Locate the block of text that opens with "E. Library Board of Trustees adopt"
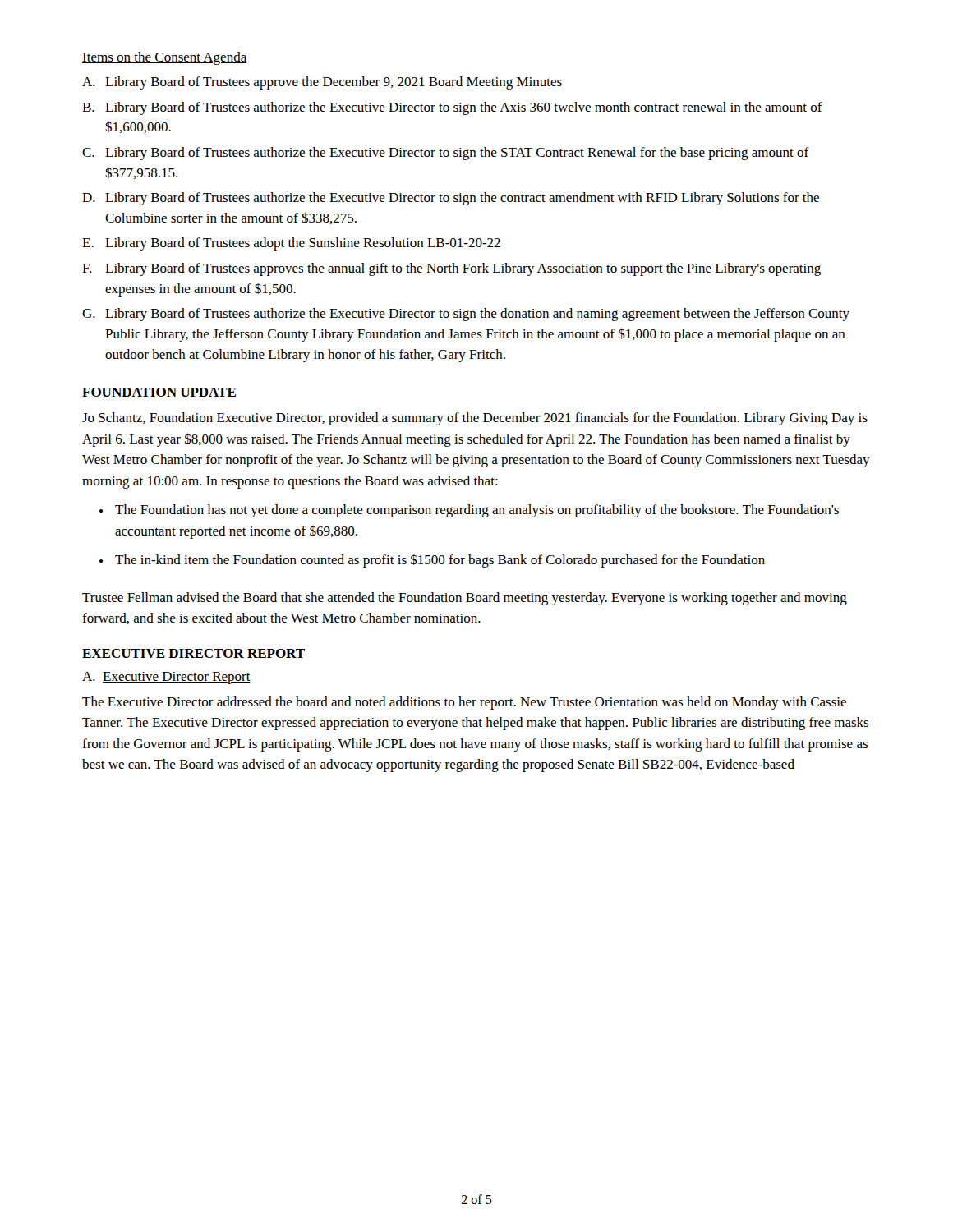 click(x=291, y=244)
